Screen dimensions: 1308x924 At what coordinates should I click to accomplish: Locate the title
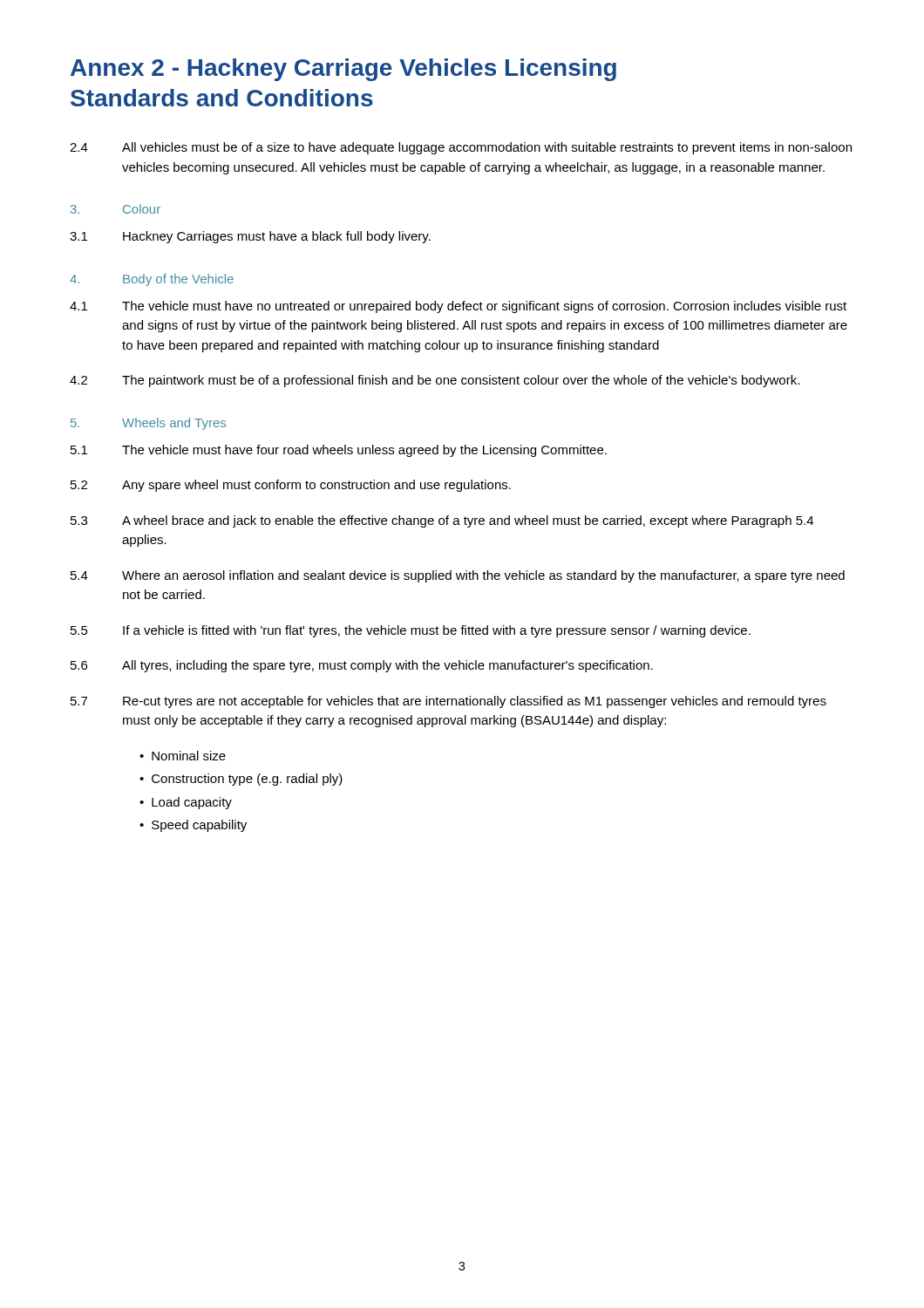[462, 83]
